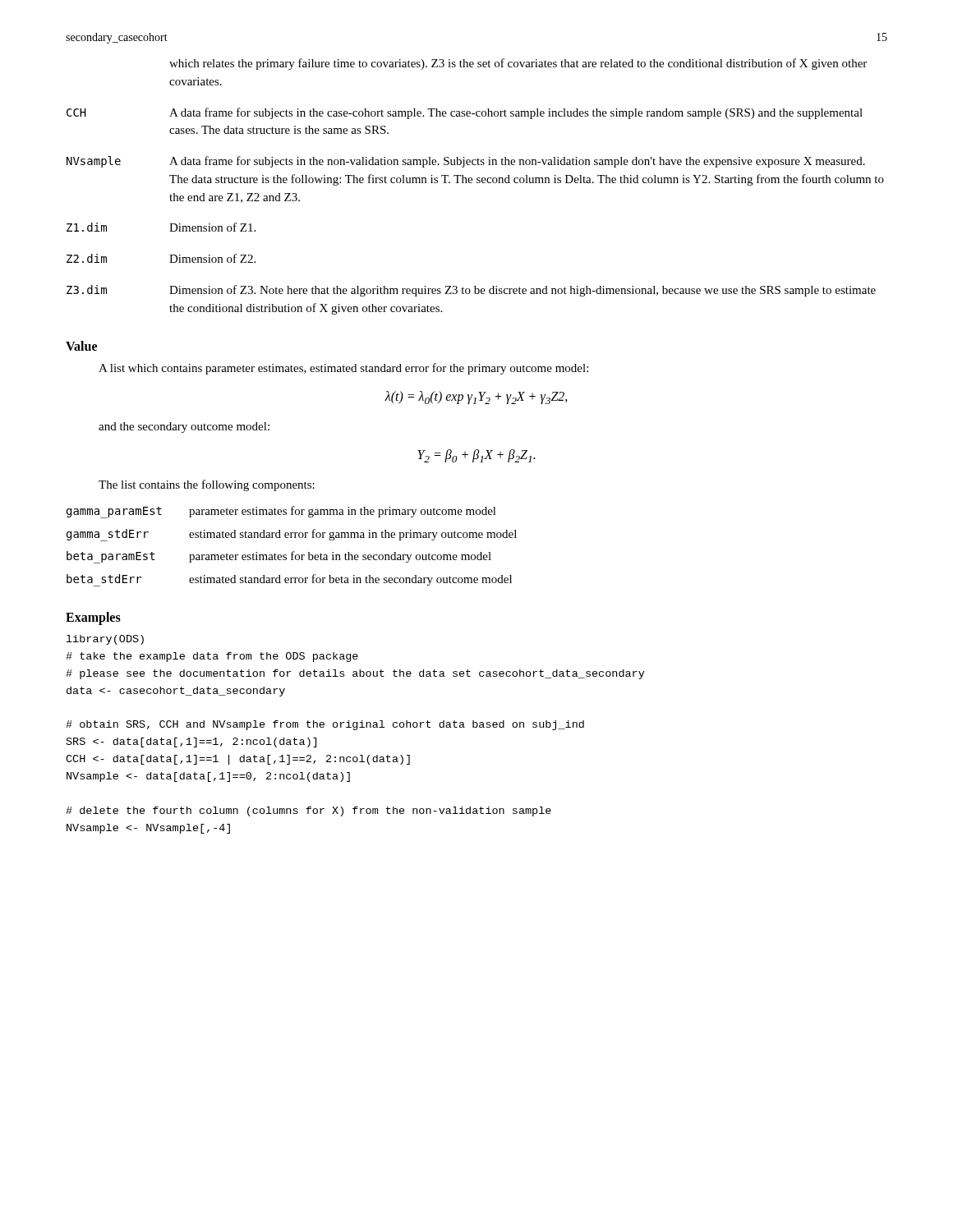Locate the region starting "Z2.dim Dimension of Z2."

(x=89, y=257)
